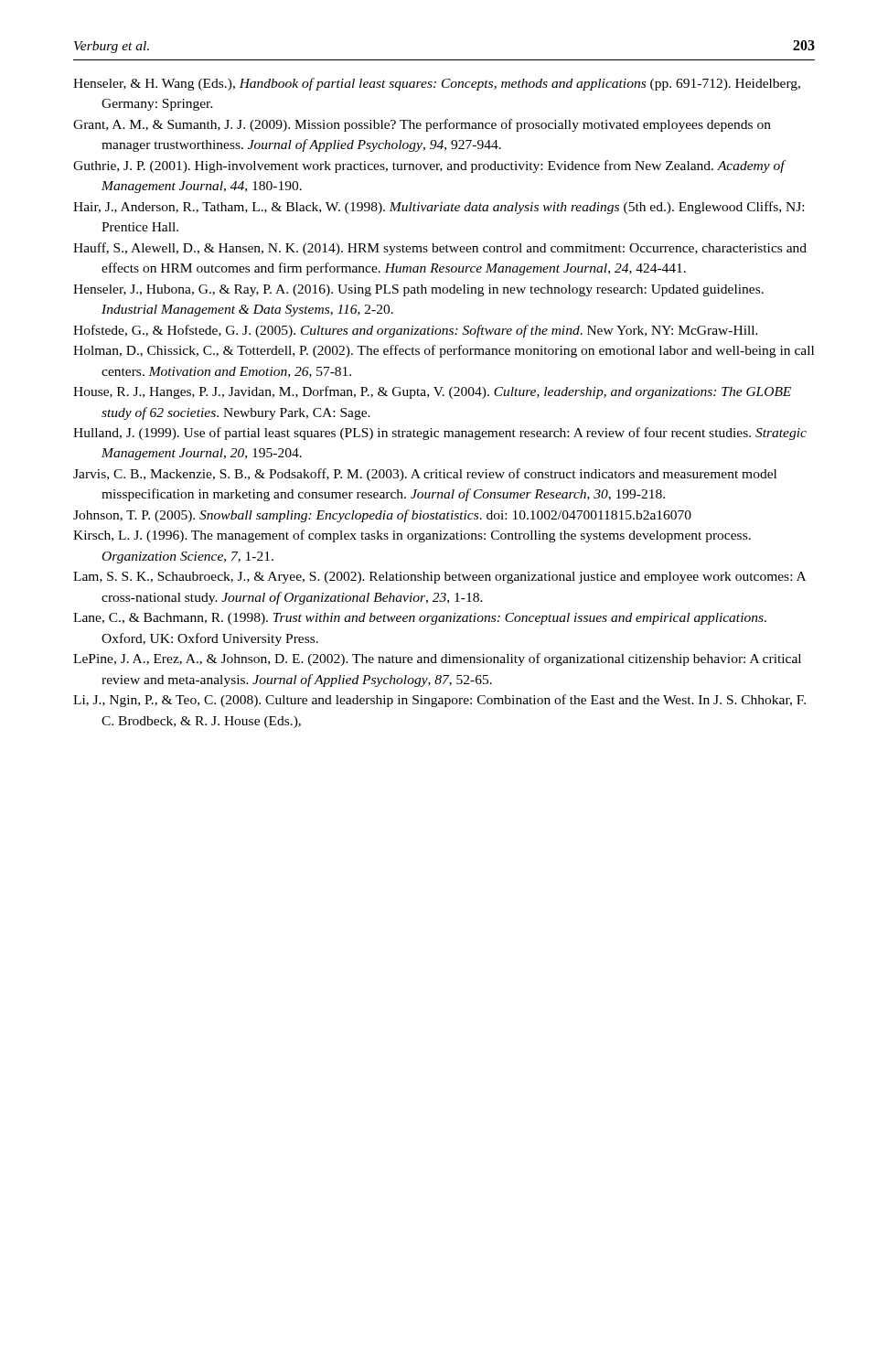This screenshot has width=888, height=1372.
Task: Locate the list item that reads "Jarvis, C. B., Mackenzie, S."
Action: click(x=425, y=484)
